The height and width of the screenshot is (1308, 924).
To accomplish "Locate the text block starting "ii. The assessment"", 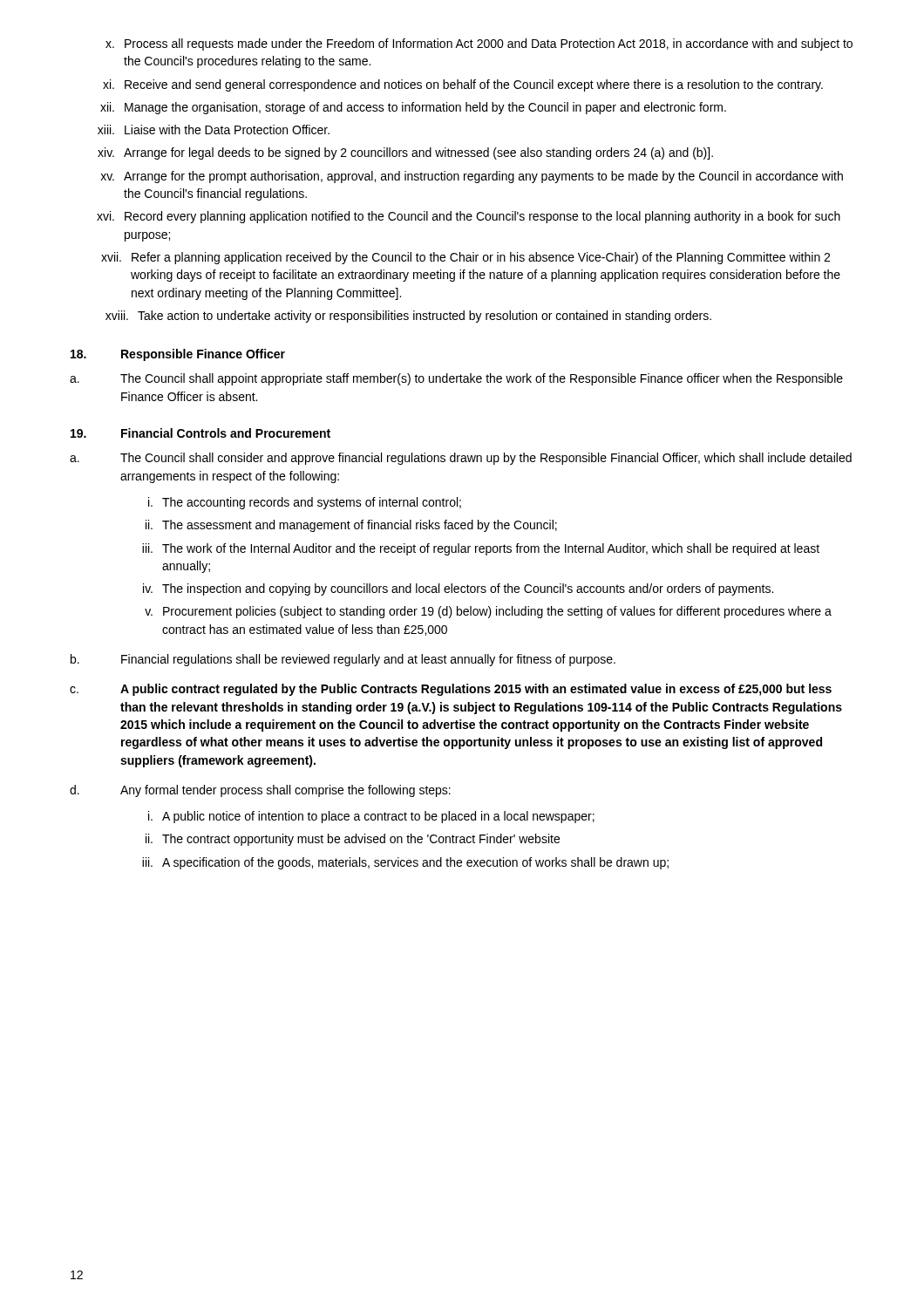I will pos(487,525).
